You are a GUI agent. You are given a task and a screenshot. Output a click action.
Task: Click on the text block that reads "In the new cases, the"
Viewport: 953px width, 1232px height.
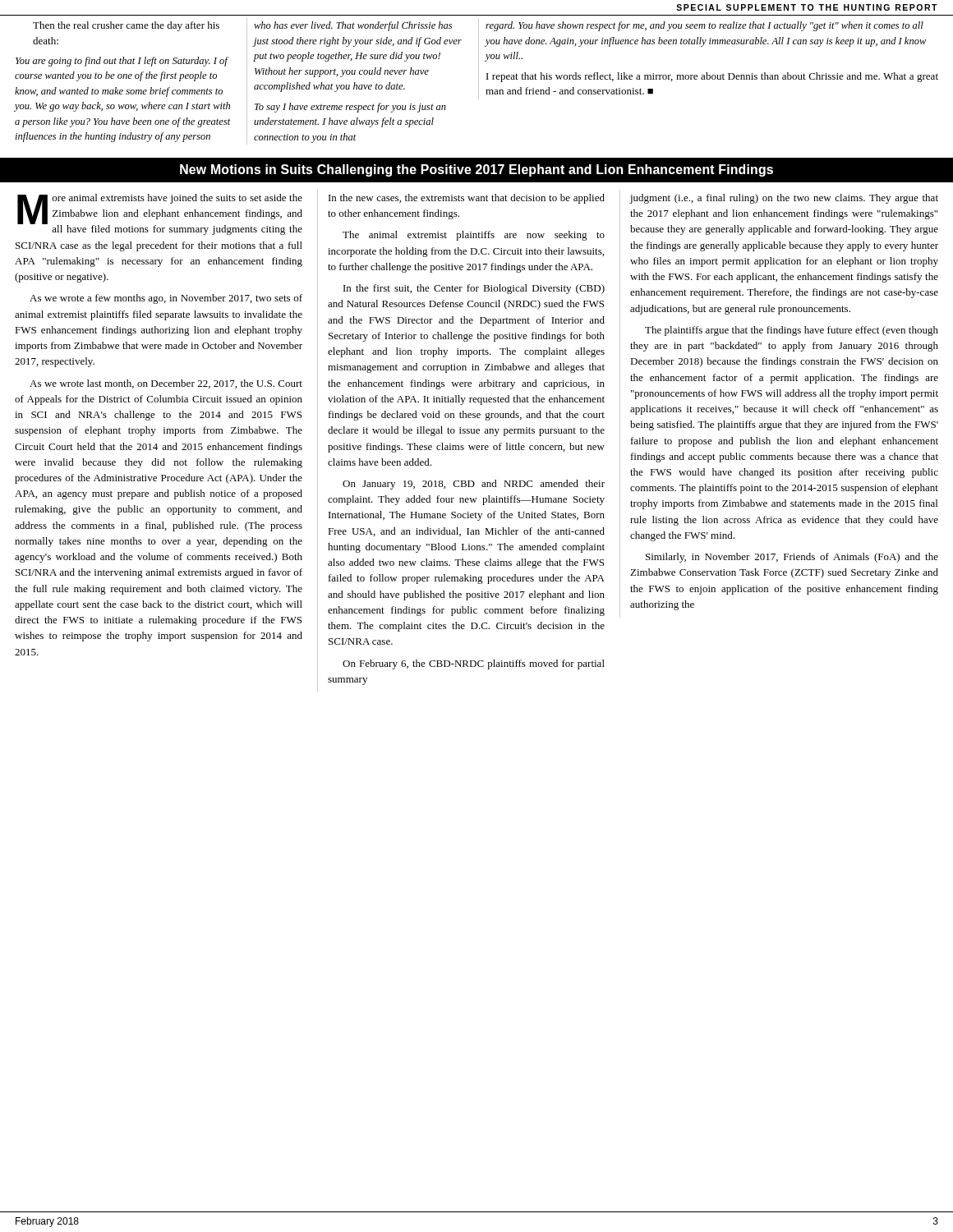click(466, 438)
